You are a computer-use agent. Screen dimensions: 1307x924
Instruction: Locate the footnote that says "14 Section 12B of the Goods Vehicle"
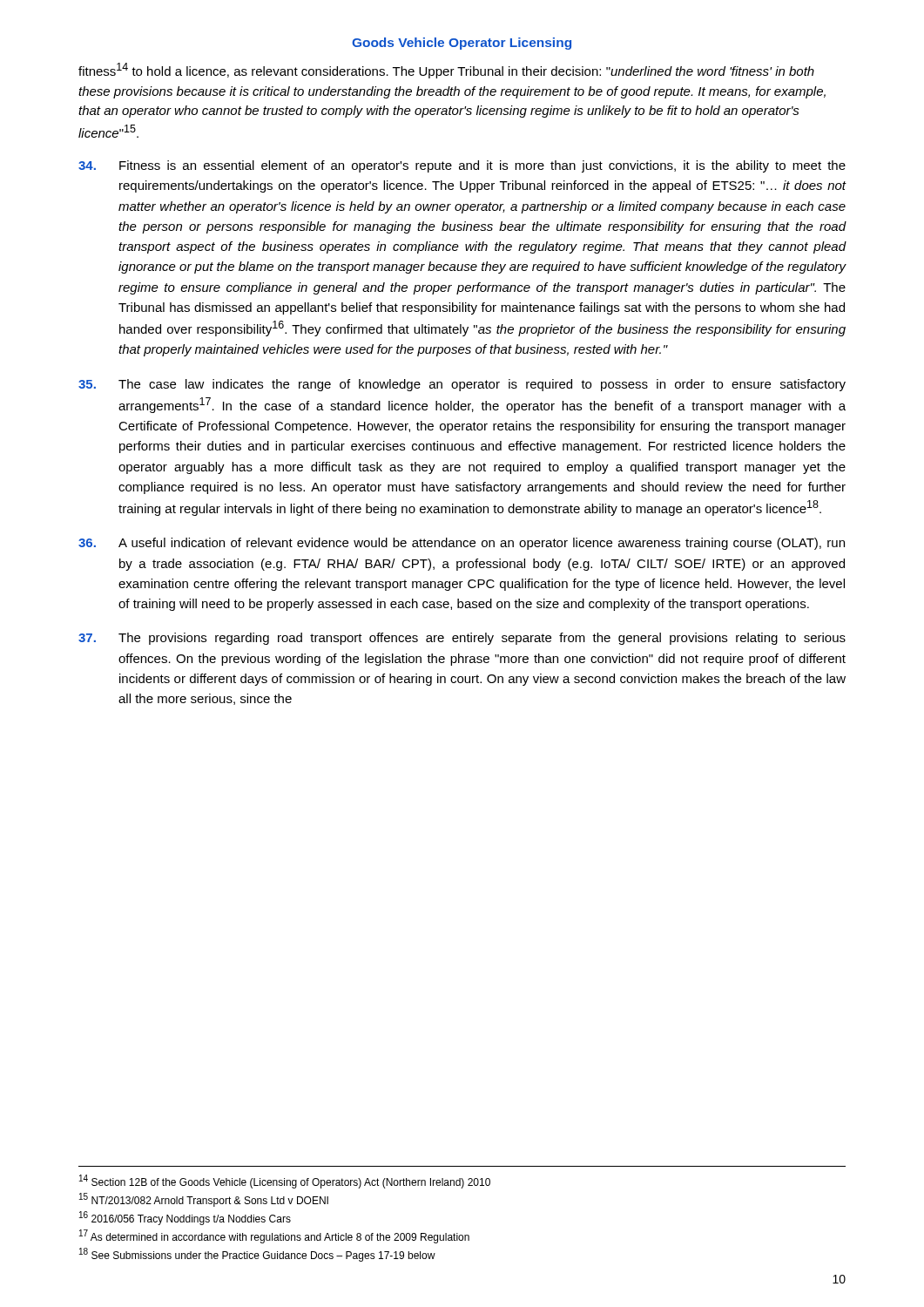tap(284, 1181)
